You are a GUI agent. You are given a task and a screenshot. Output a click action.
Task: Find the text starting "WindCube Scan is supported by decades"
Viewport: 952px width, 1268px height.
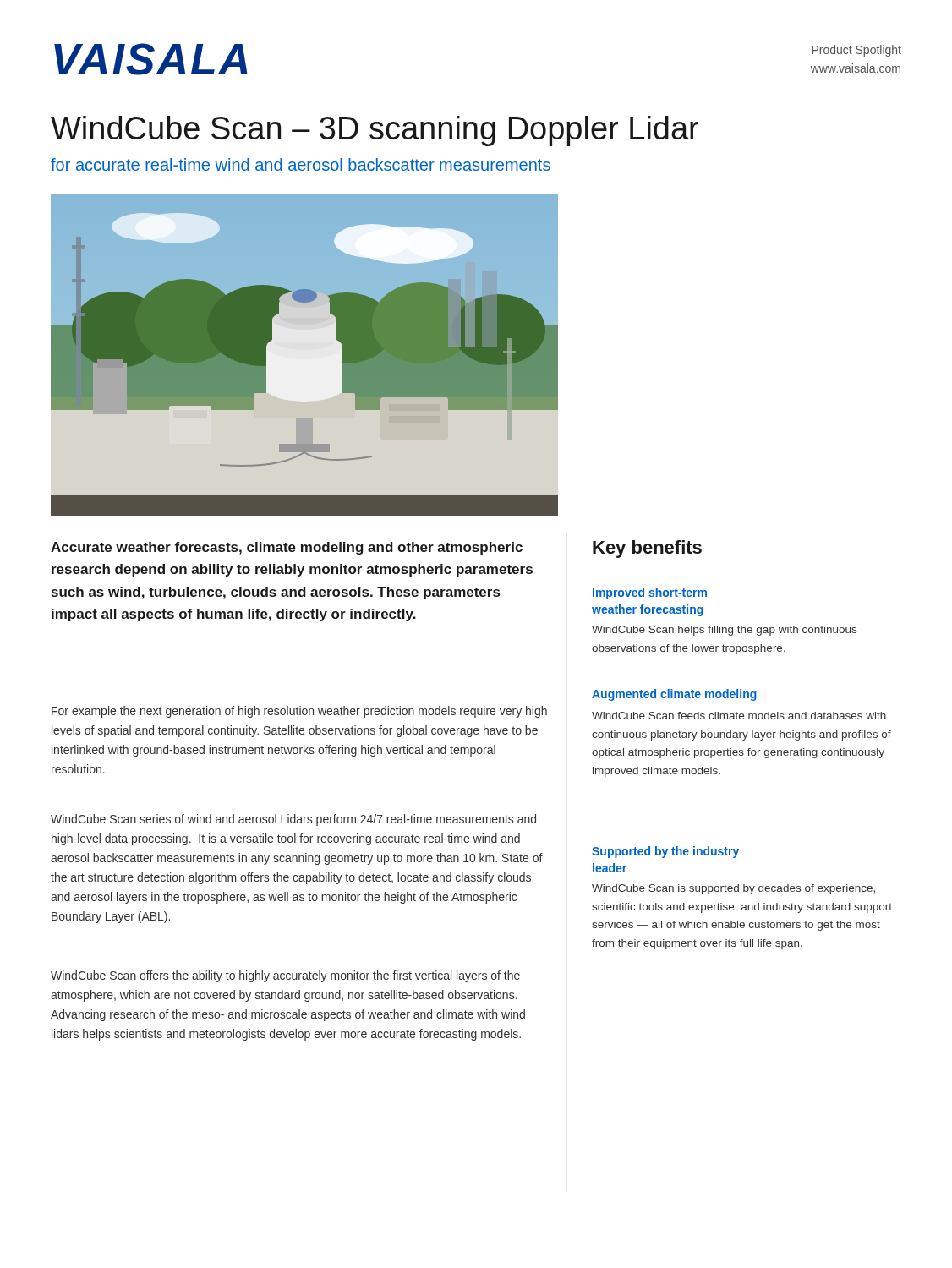[x=742, y=915]
